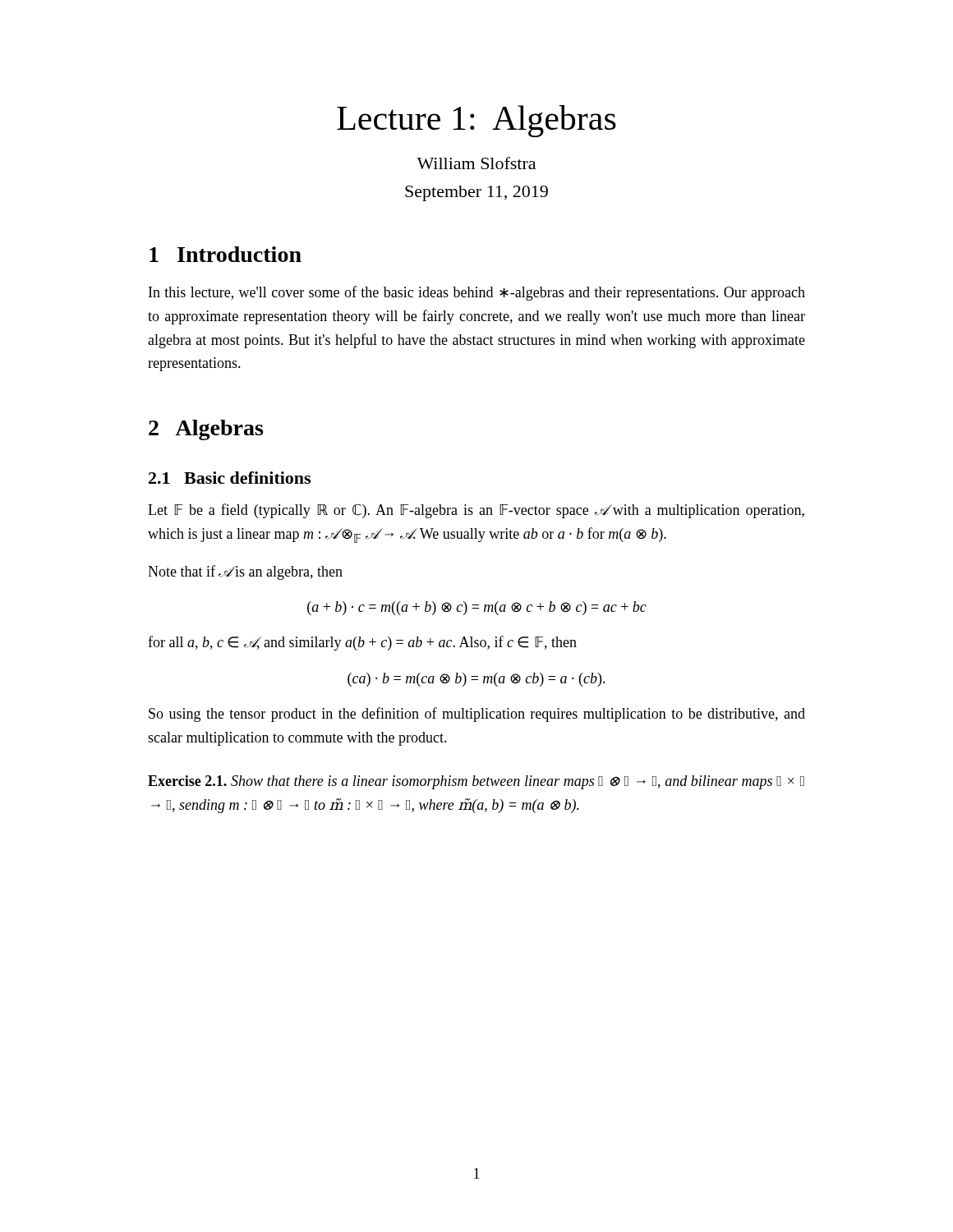
Task: Find the element starting "William Slofstra"
Action: 476,163
